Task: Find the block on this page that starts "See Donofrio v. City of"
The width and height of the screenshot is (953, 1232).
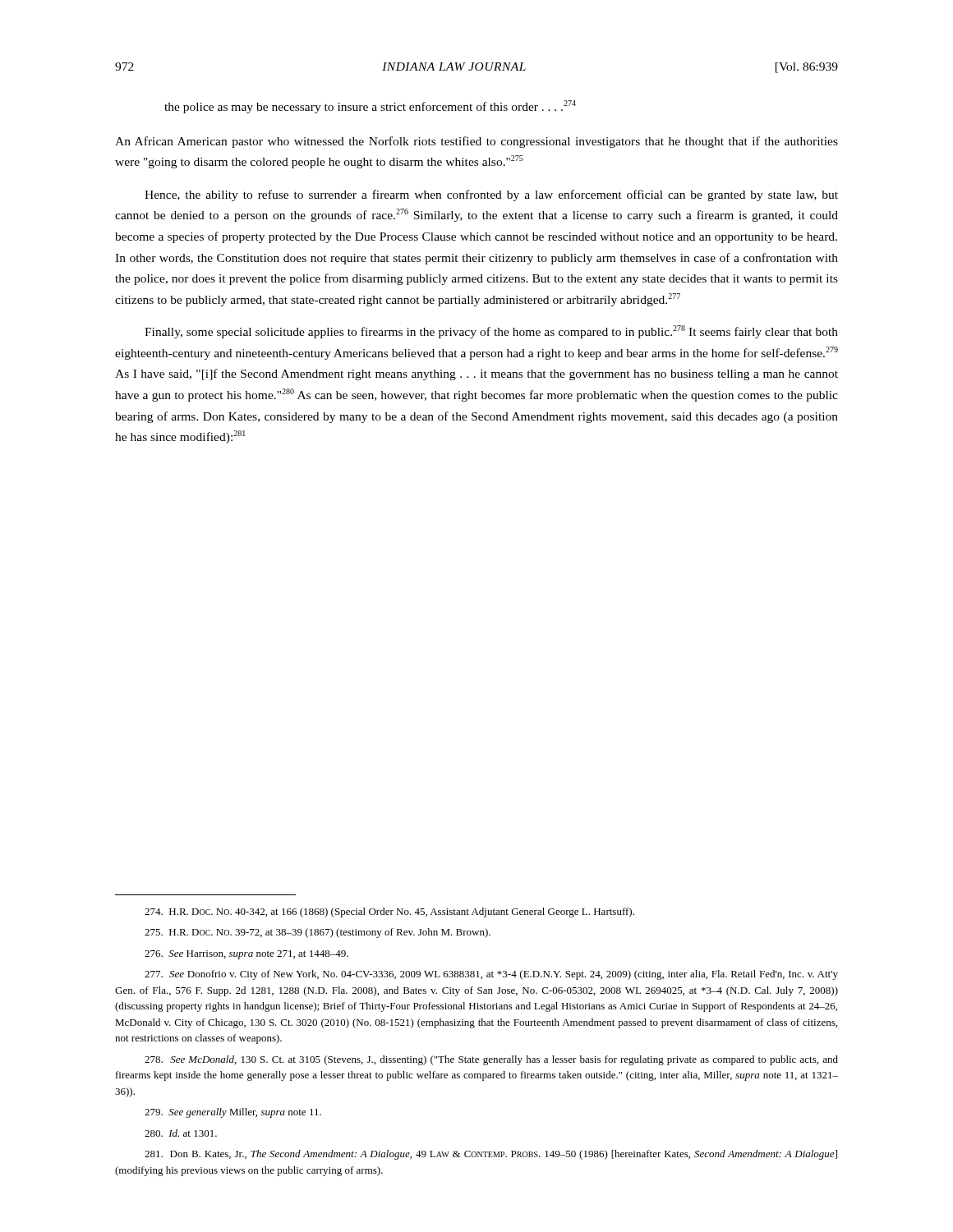Action: pyautogui.click(x=476, y=1006)
